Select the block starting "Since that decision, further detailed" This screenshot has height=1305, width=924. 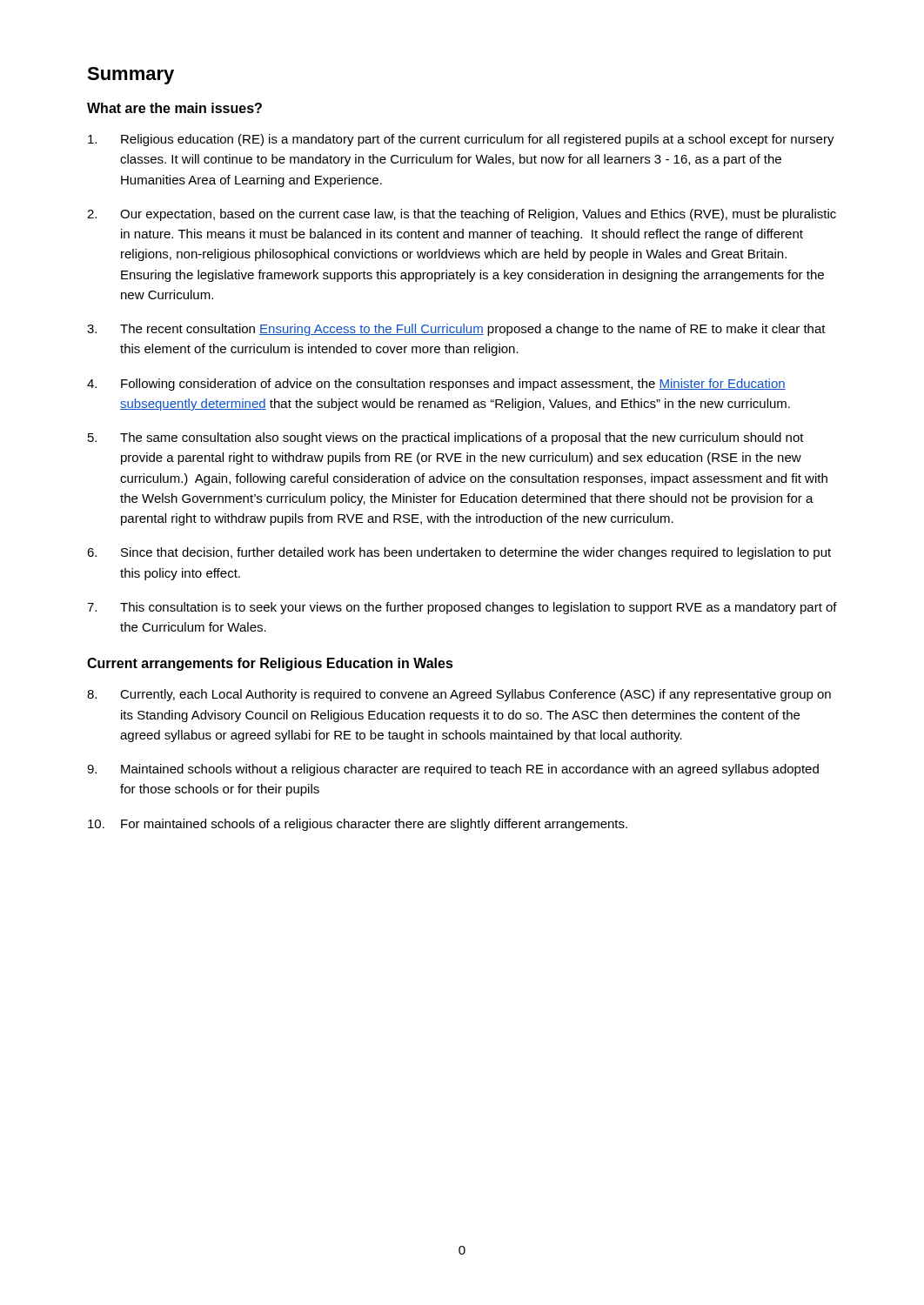click(x=474, y=562)
